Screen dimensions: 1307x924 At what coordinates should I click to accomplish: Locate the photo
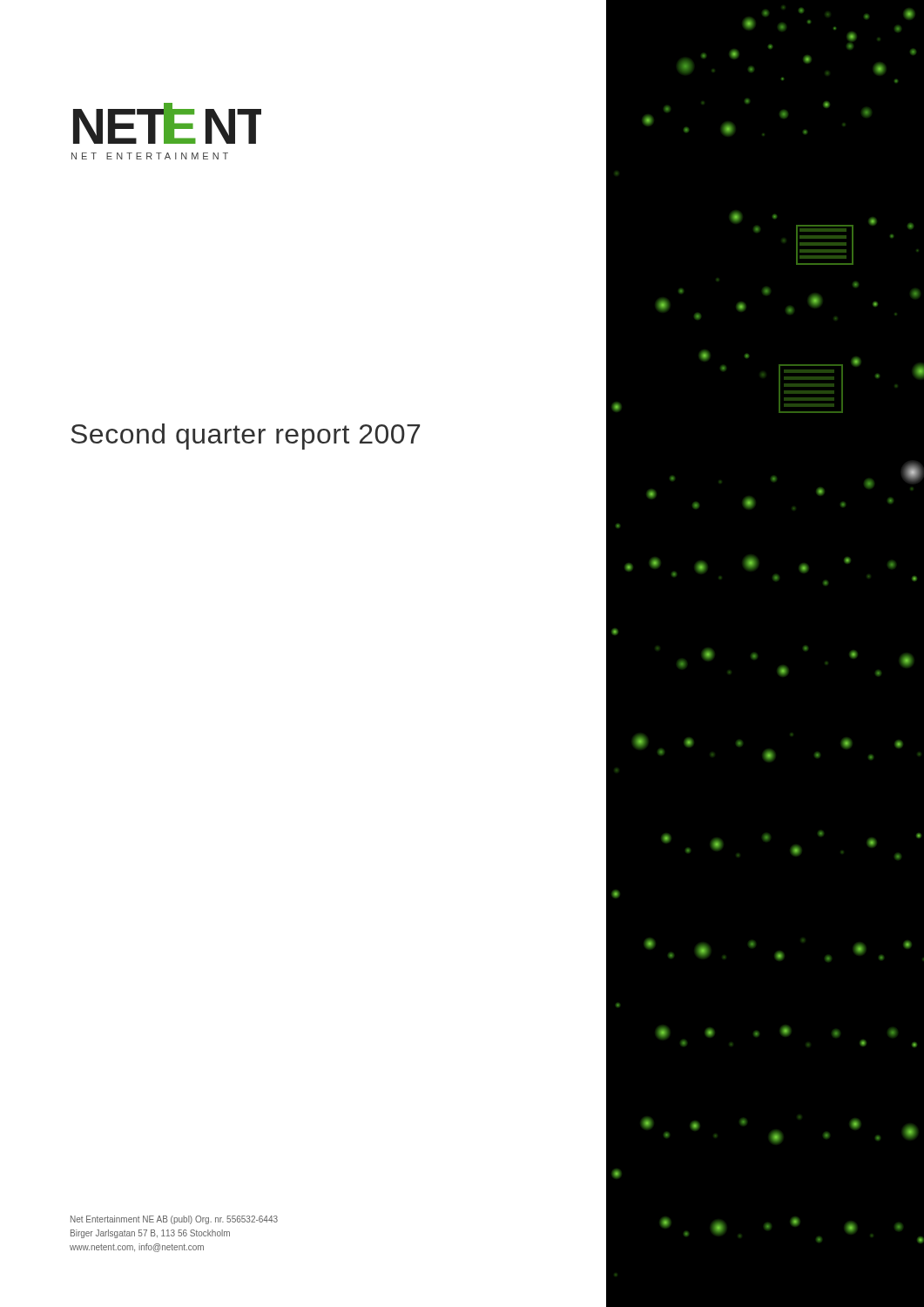coord(765,654)
